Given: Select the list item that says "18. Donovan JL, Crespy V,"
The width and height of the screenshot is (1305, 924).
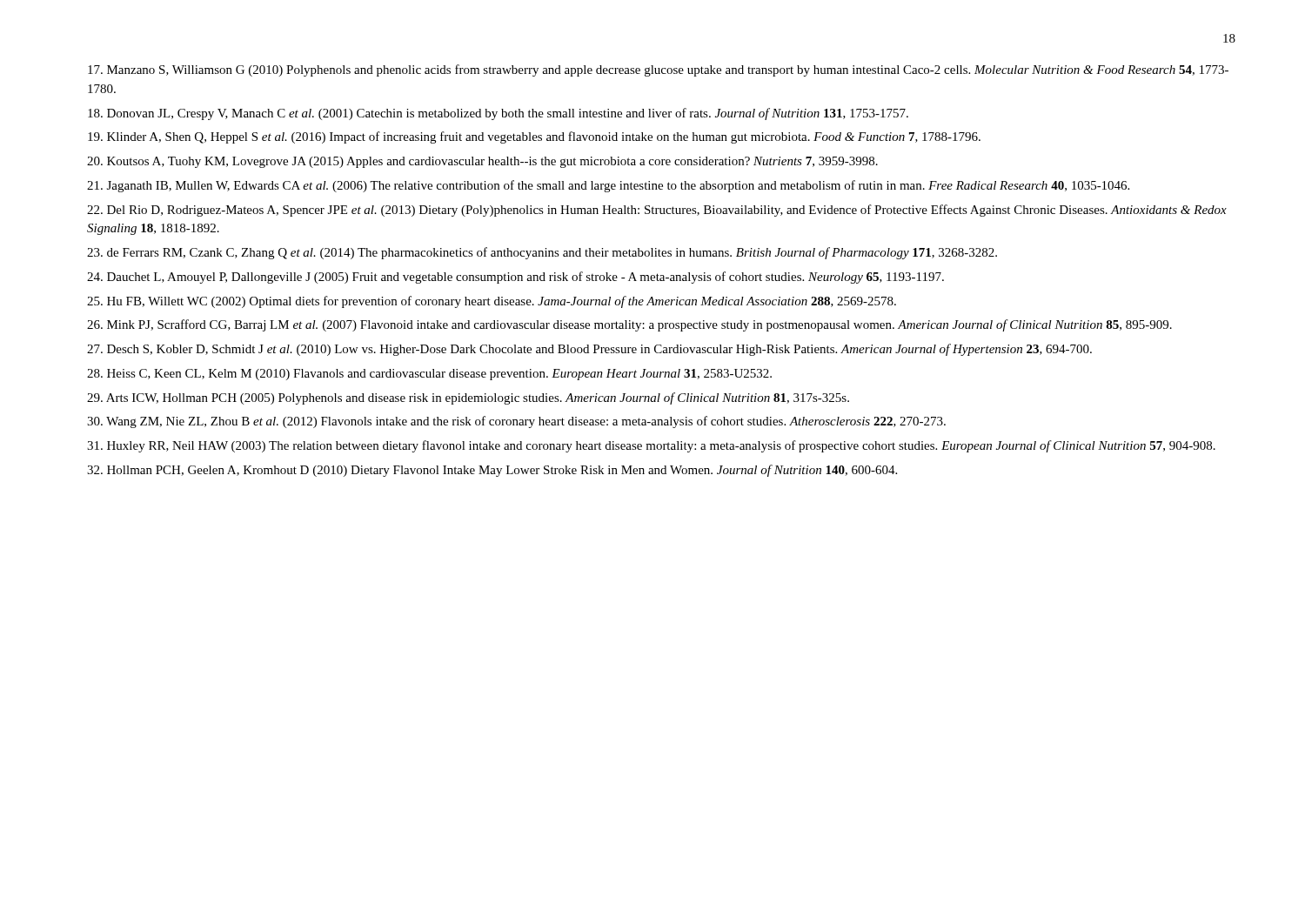Looking at the screenshot, I should coord(498,113).
